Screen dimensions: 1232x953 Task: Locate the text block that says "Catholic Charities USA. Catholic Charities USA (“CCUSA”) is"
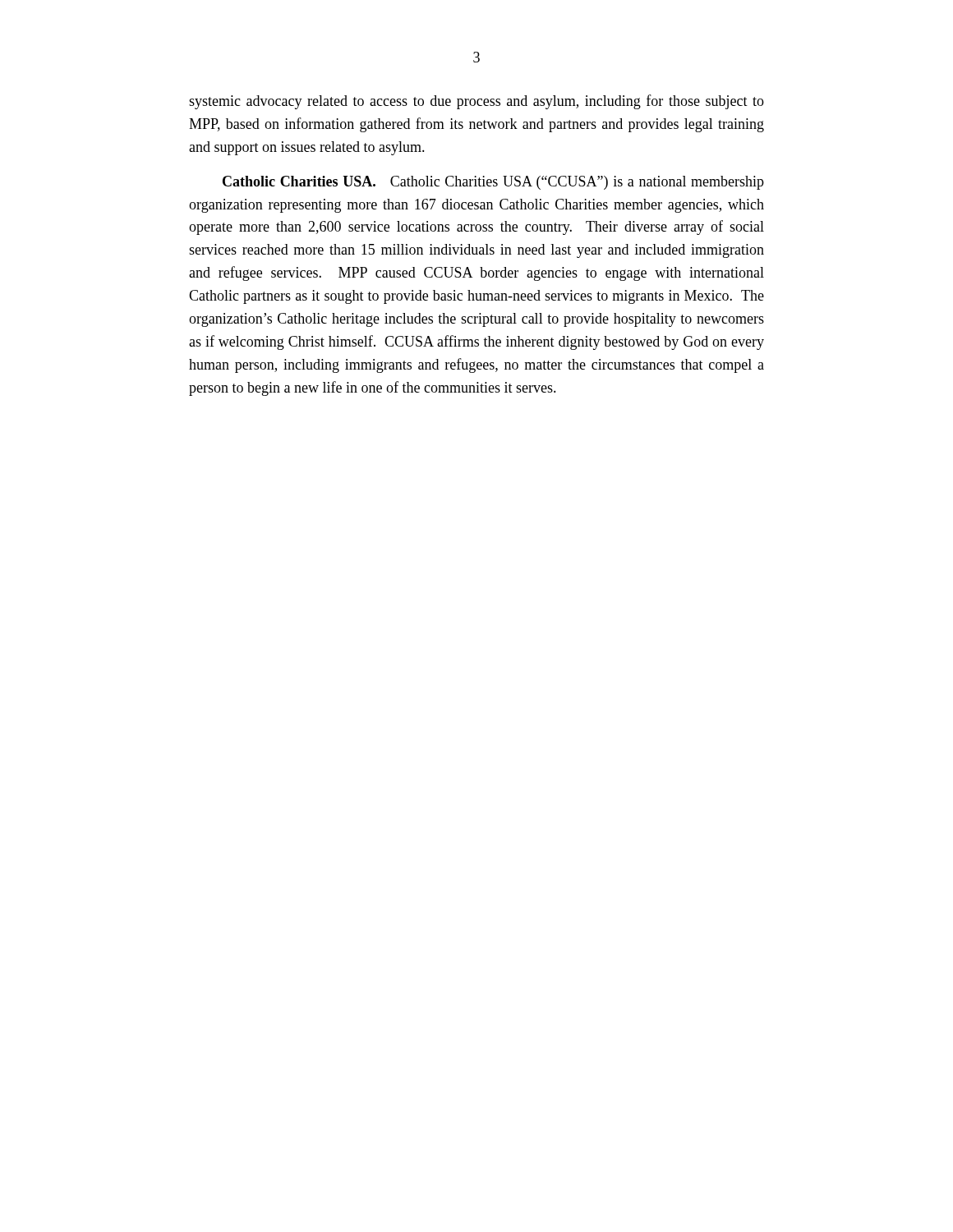pos(476,284)
